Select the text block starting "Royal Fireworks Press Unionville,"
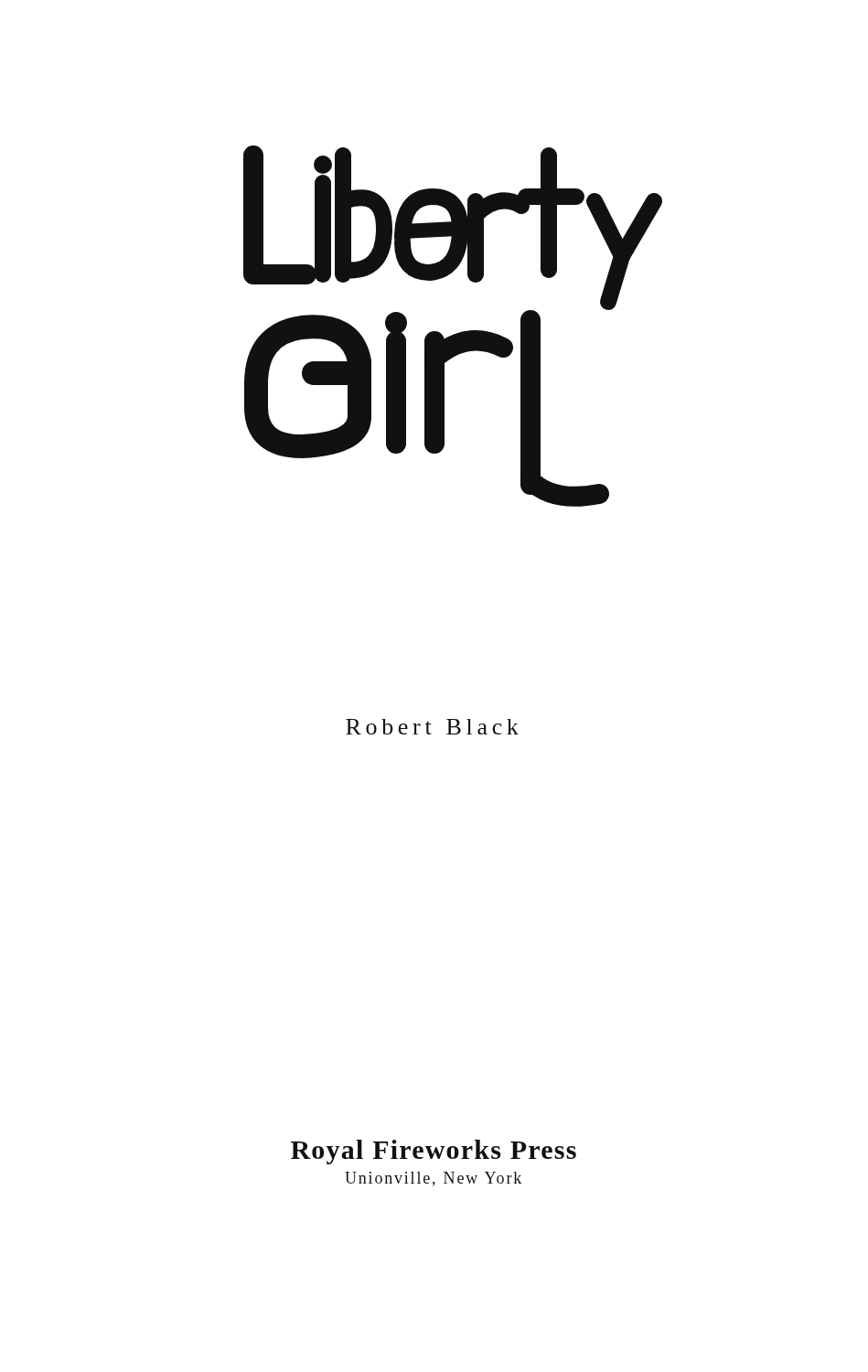Screen dimensions: 1372x868 pos(434,1161)
